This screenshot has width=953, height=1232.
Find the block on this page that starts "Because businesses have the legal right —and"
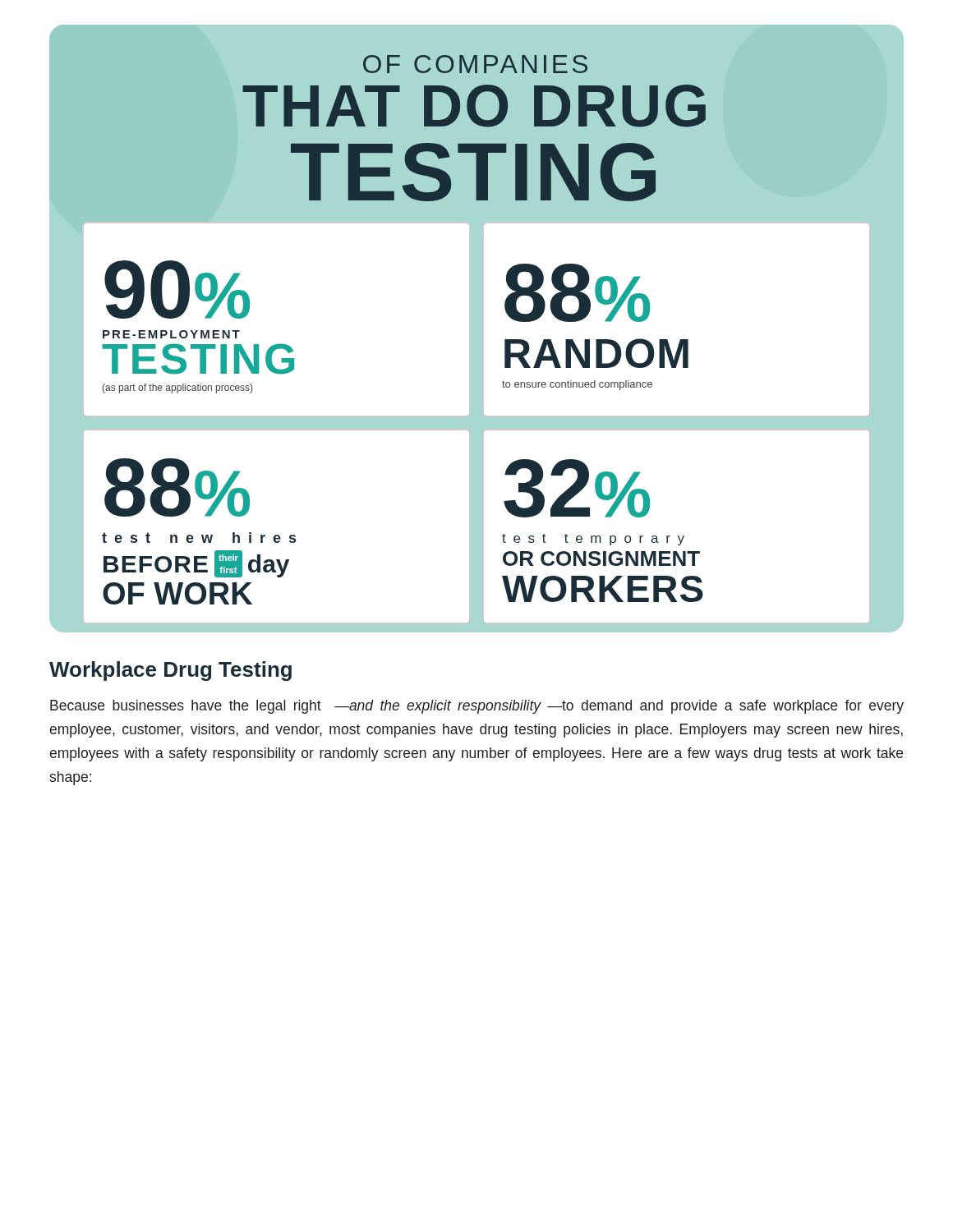click(x=476, y=741)
